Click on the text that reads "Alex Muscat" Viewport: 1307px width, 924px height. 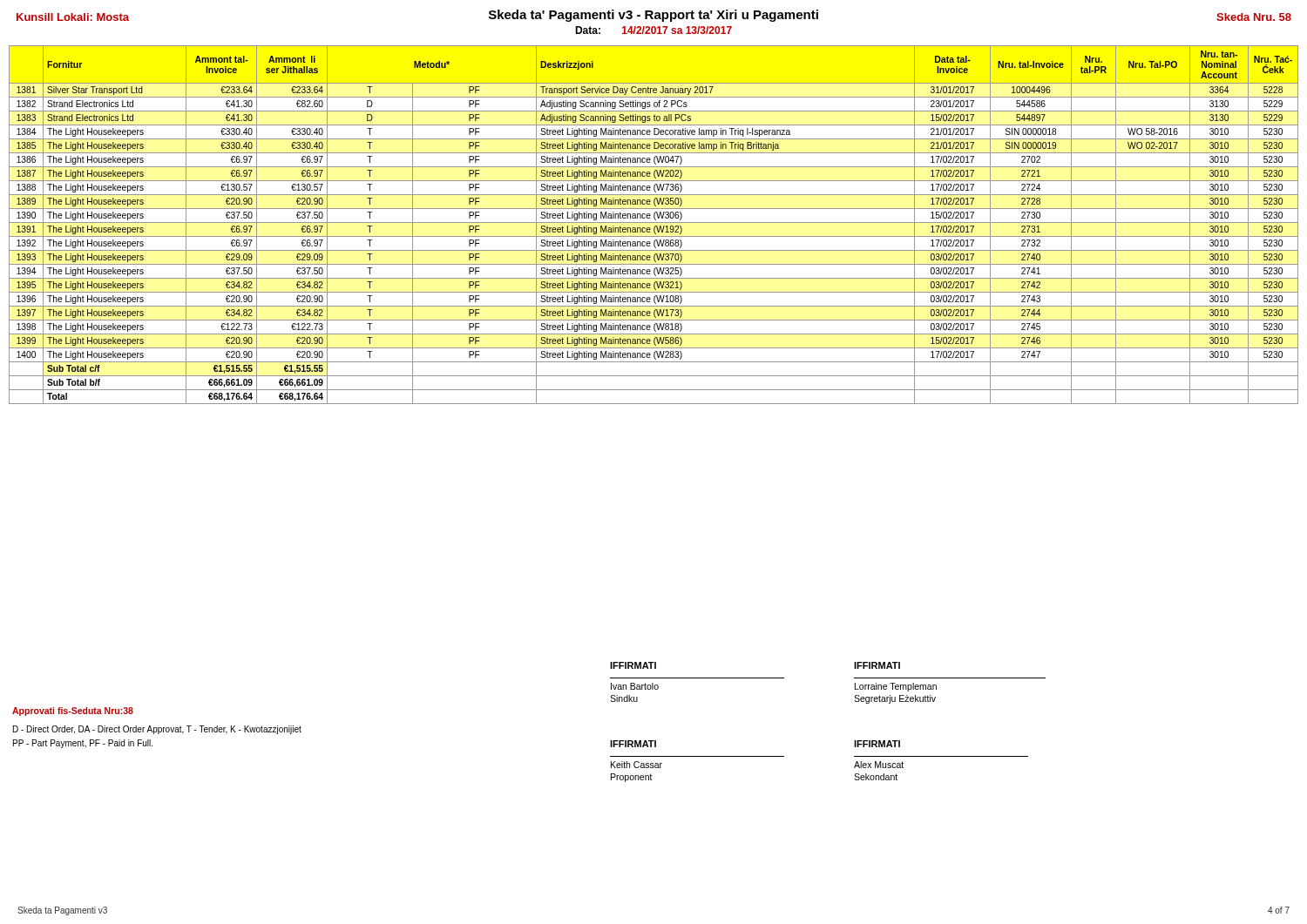[x=879, y=765]
